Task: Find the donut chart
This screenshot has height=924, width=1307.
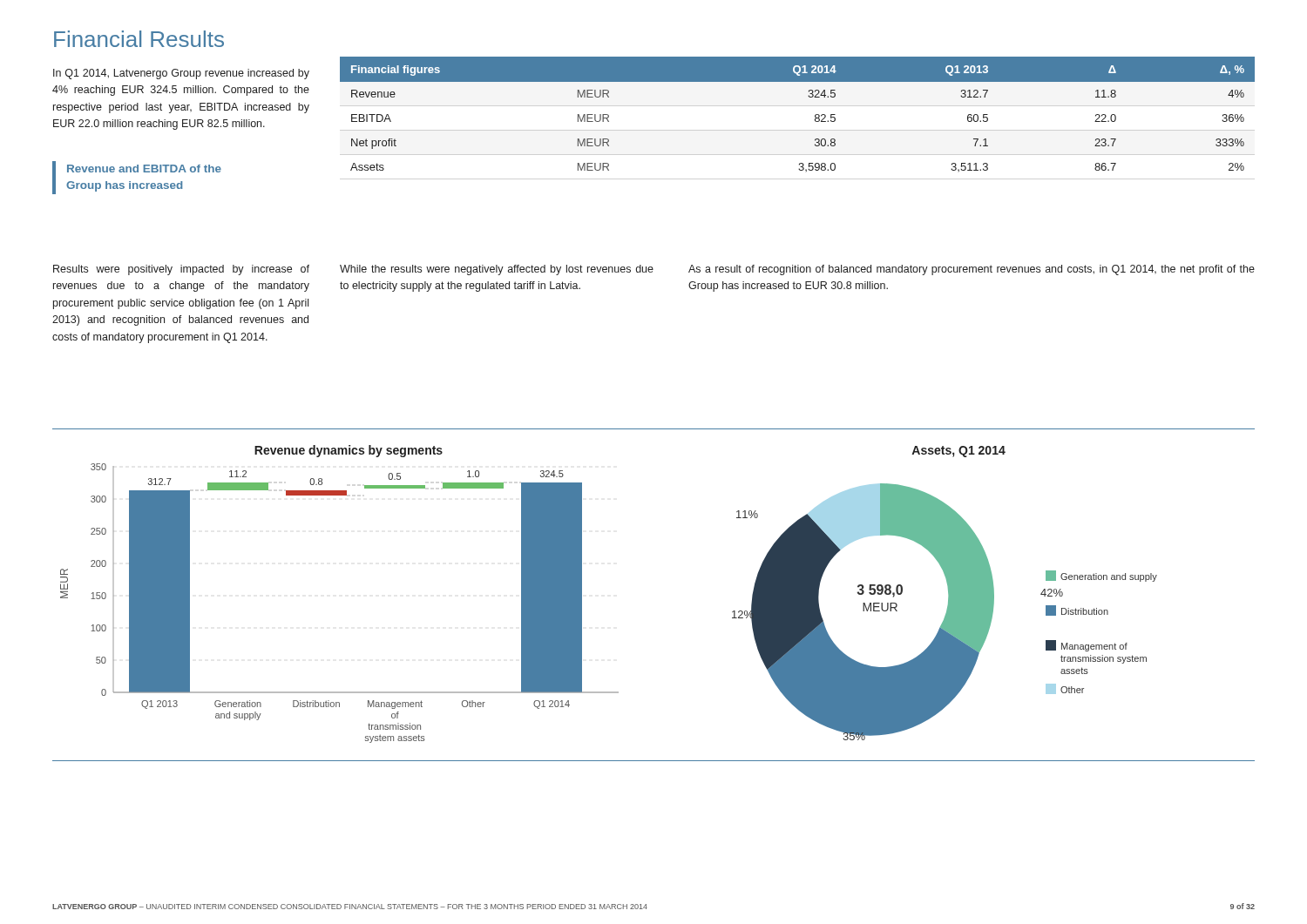Action: click(958, 594)
